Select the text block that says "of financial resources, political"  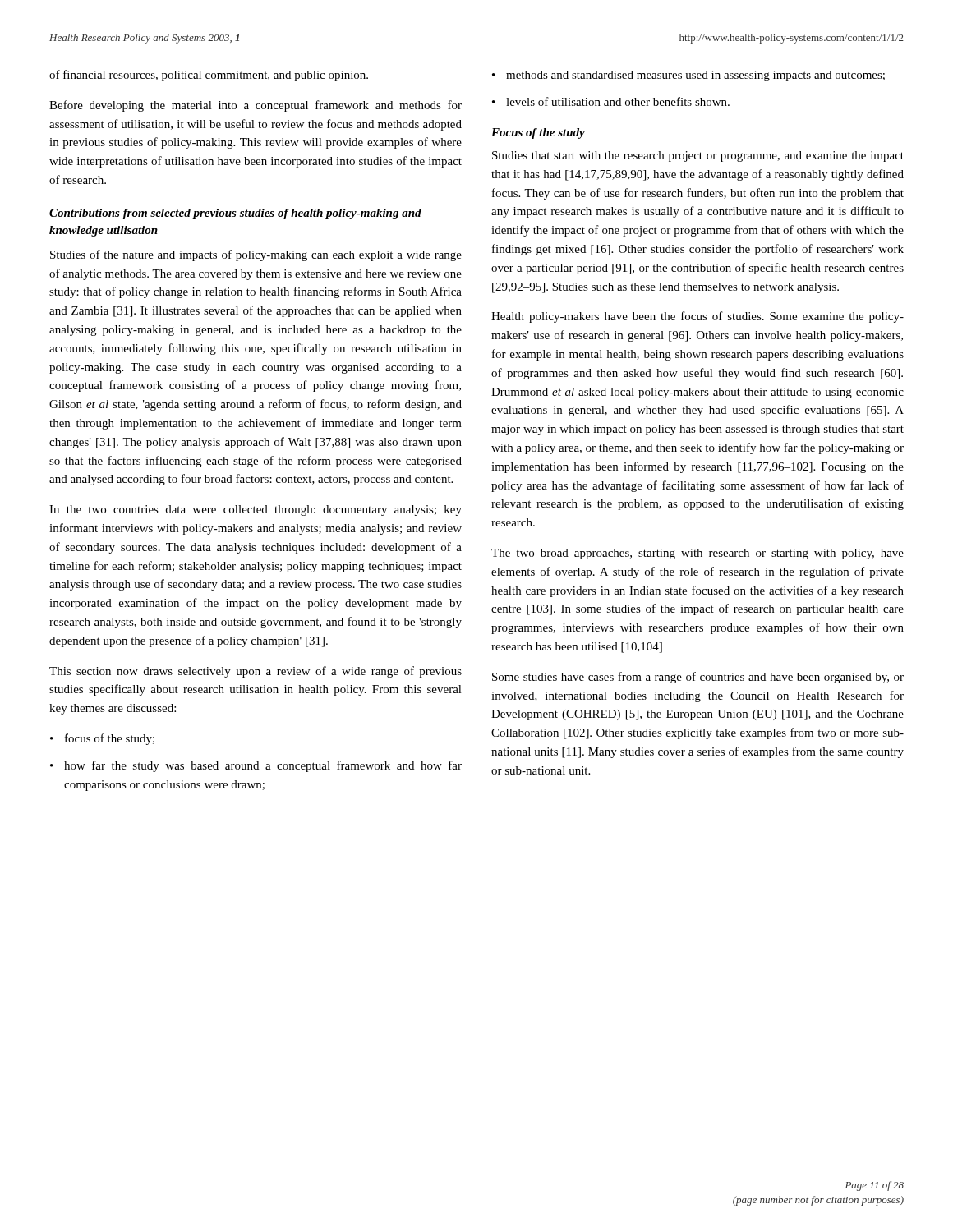click(x=209, y=75)
